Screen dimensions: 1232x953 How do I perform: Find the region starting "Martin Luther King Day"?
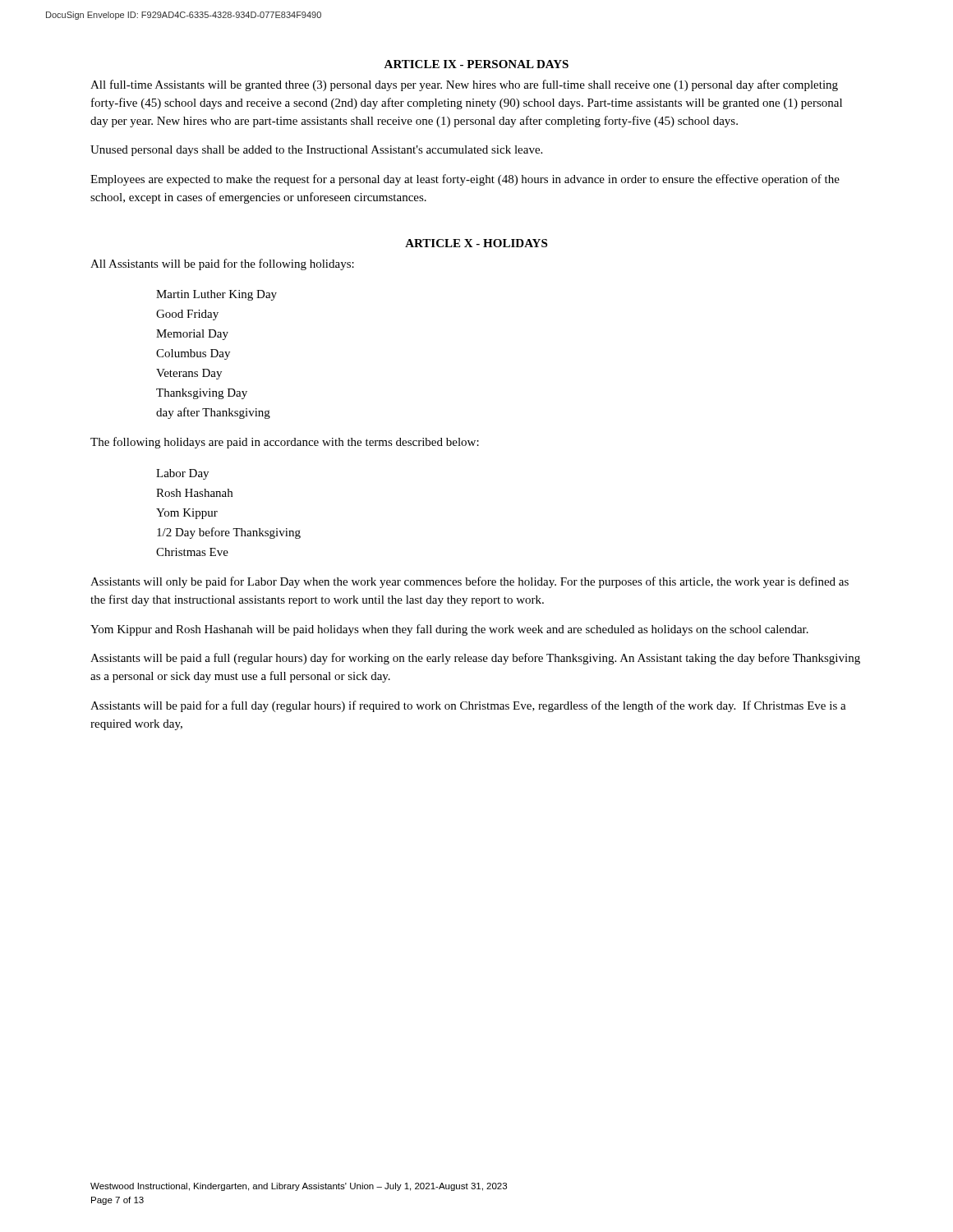click(217, 294)
